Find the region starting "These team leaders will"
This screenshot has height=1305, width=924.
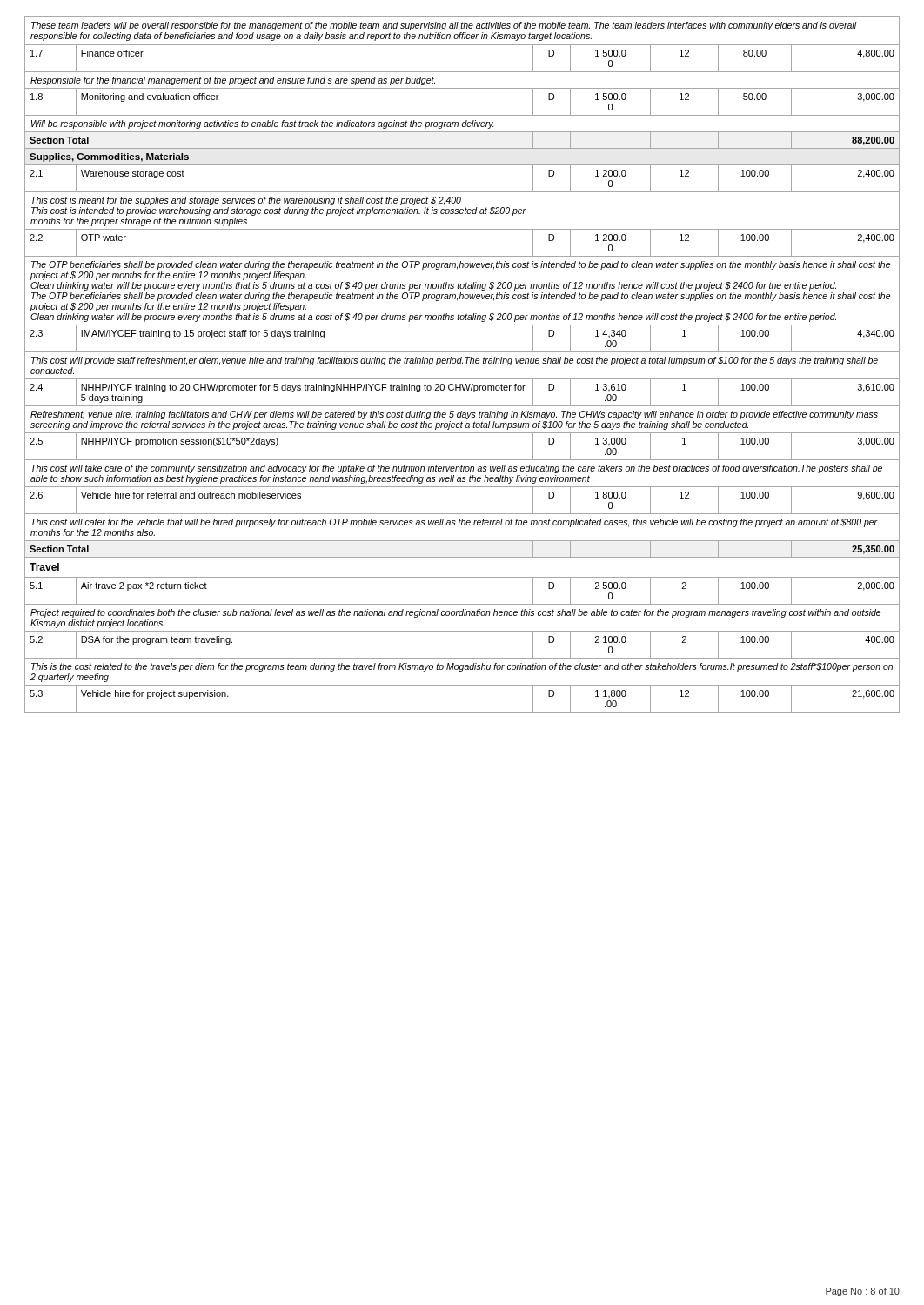pyautogui.click(x=462, y=30)
